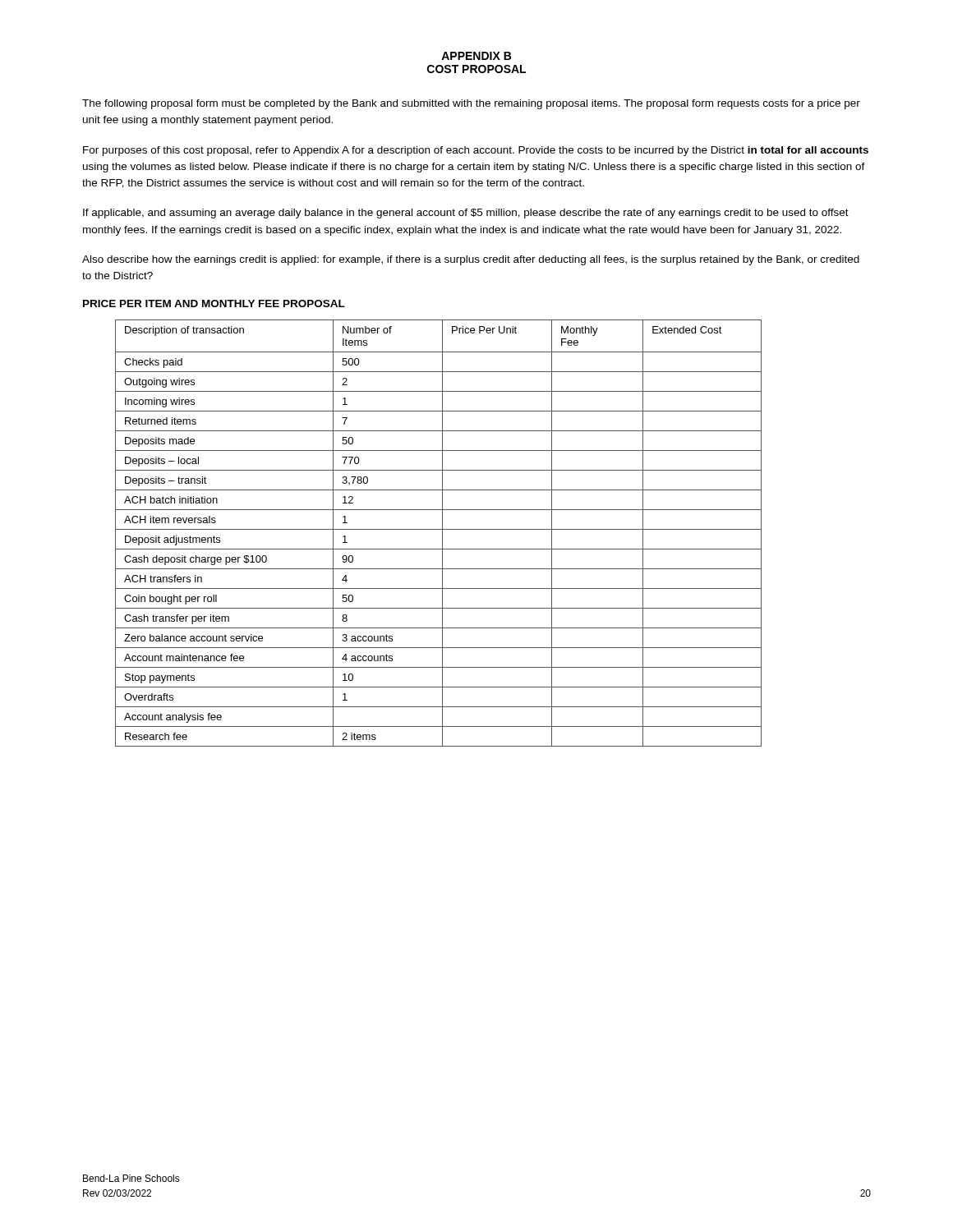Select the text block starting "APPENDIX B COST PROPOSAL"

[476, 62]
